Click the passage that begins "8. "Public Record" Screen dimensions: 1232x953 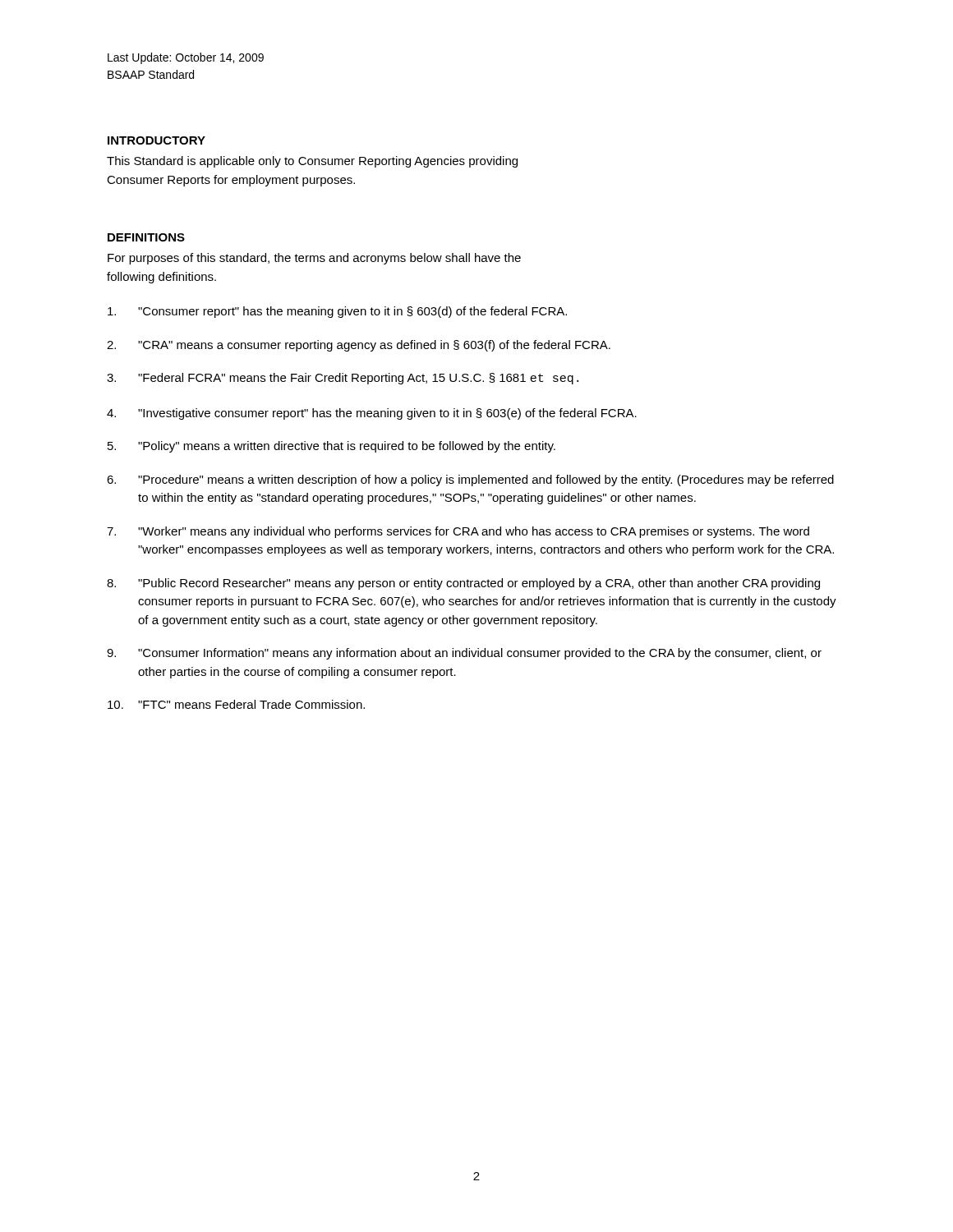(x=476, y=601)
